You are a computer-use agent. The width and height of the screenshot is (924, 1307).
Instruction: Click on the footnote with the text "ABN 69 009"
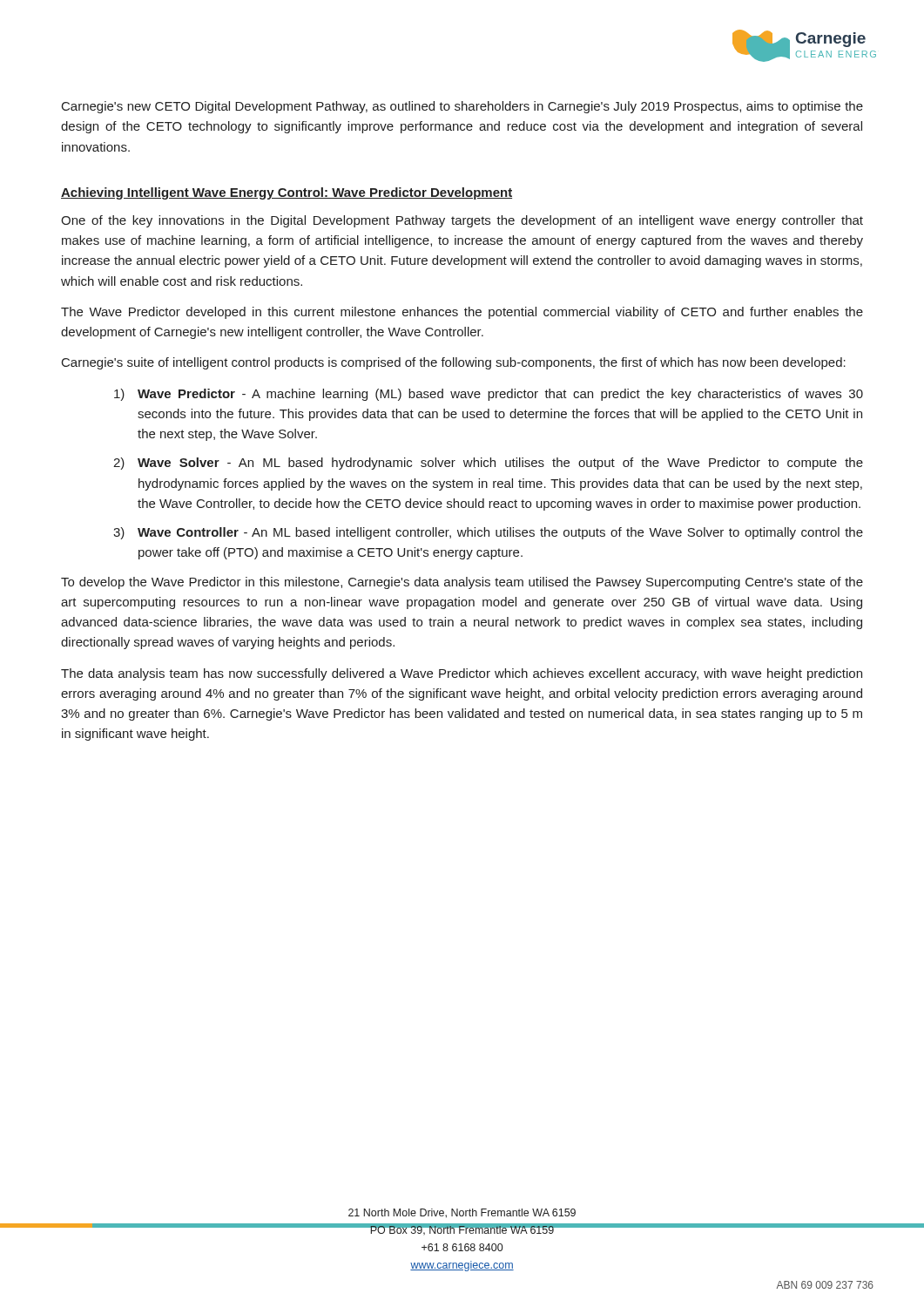tap(825, 1285)
